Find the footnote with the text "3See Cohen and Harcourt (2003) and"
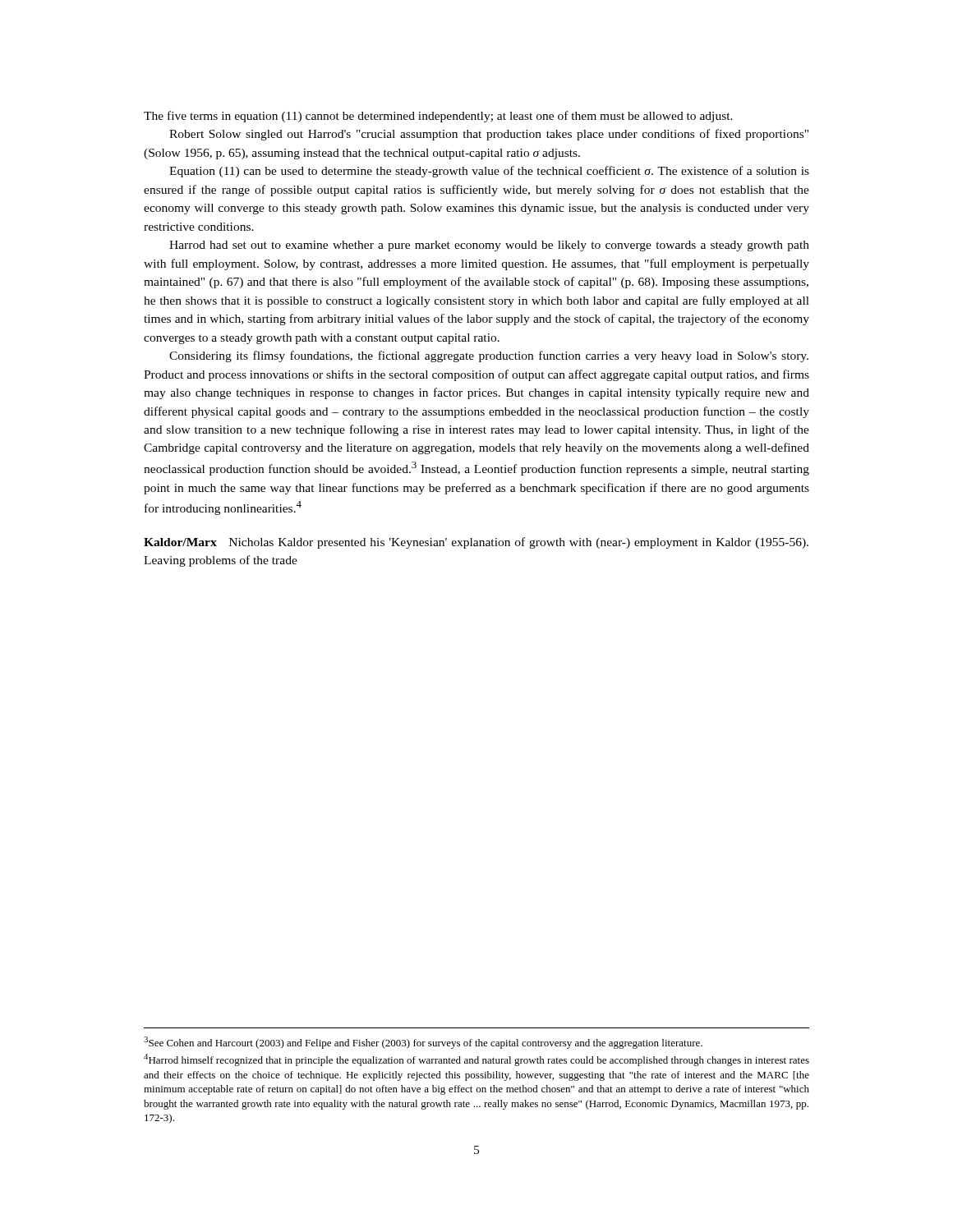953x1232 pixels. coord(476,1042)
